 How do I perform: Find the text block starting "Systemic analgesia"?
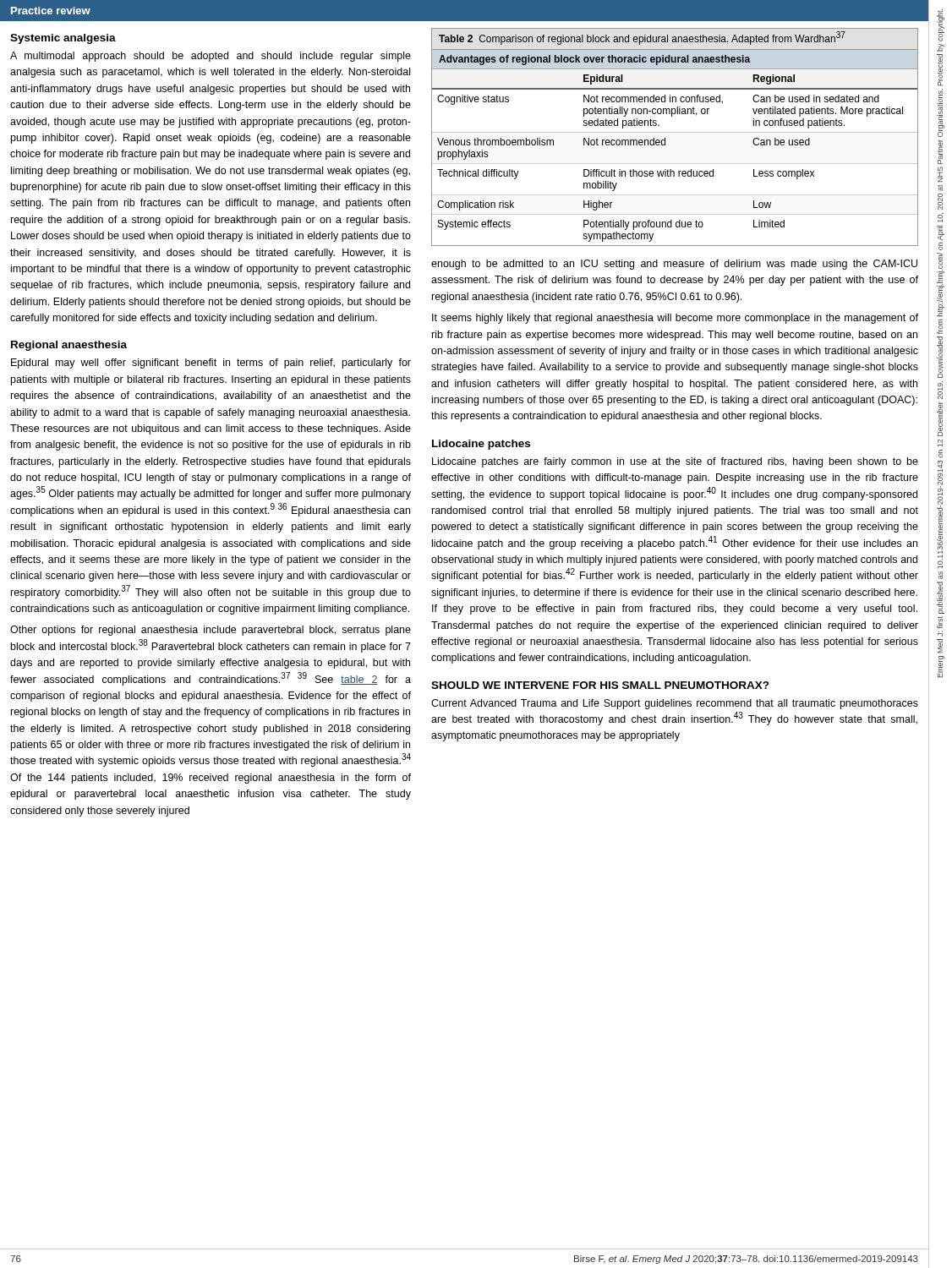63,38
